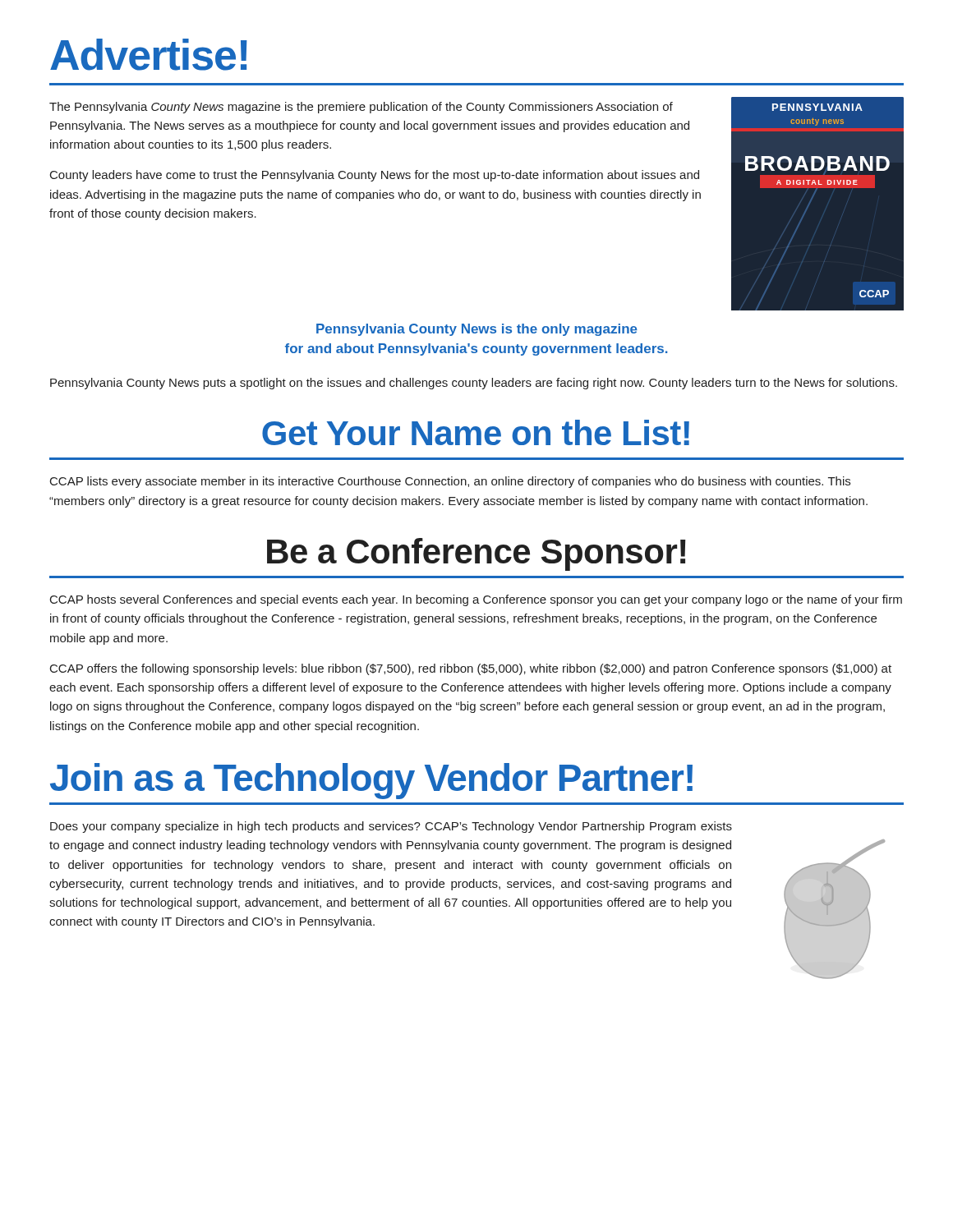Where is the passage that starts "CCAP hosts several Conferences"?
This screenshot has width=953, height=1232.
click(x=476, y=618)
